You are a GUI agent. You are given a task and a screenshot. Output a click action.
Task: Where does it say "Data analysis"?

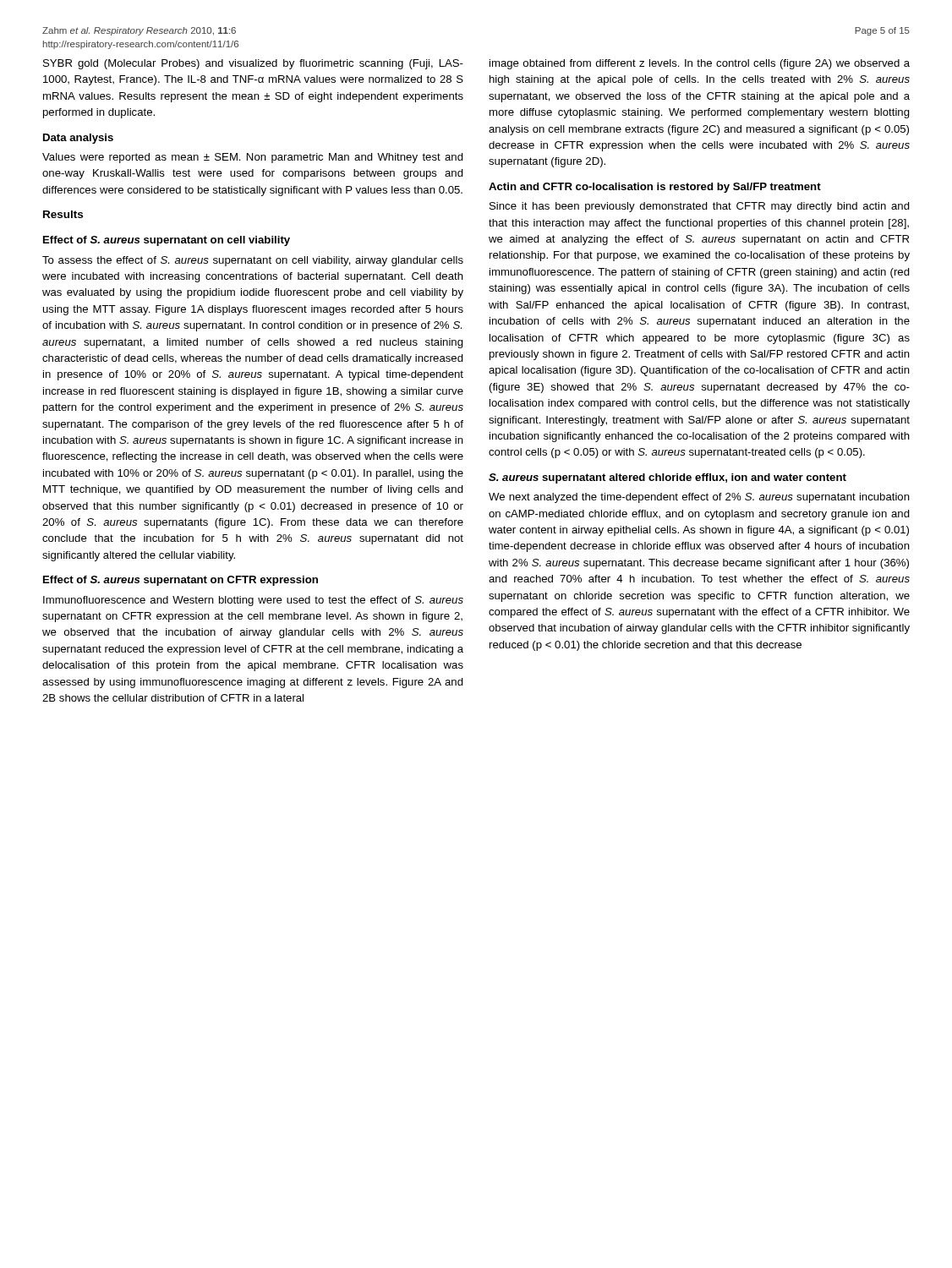[x=78, y=137]
